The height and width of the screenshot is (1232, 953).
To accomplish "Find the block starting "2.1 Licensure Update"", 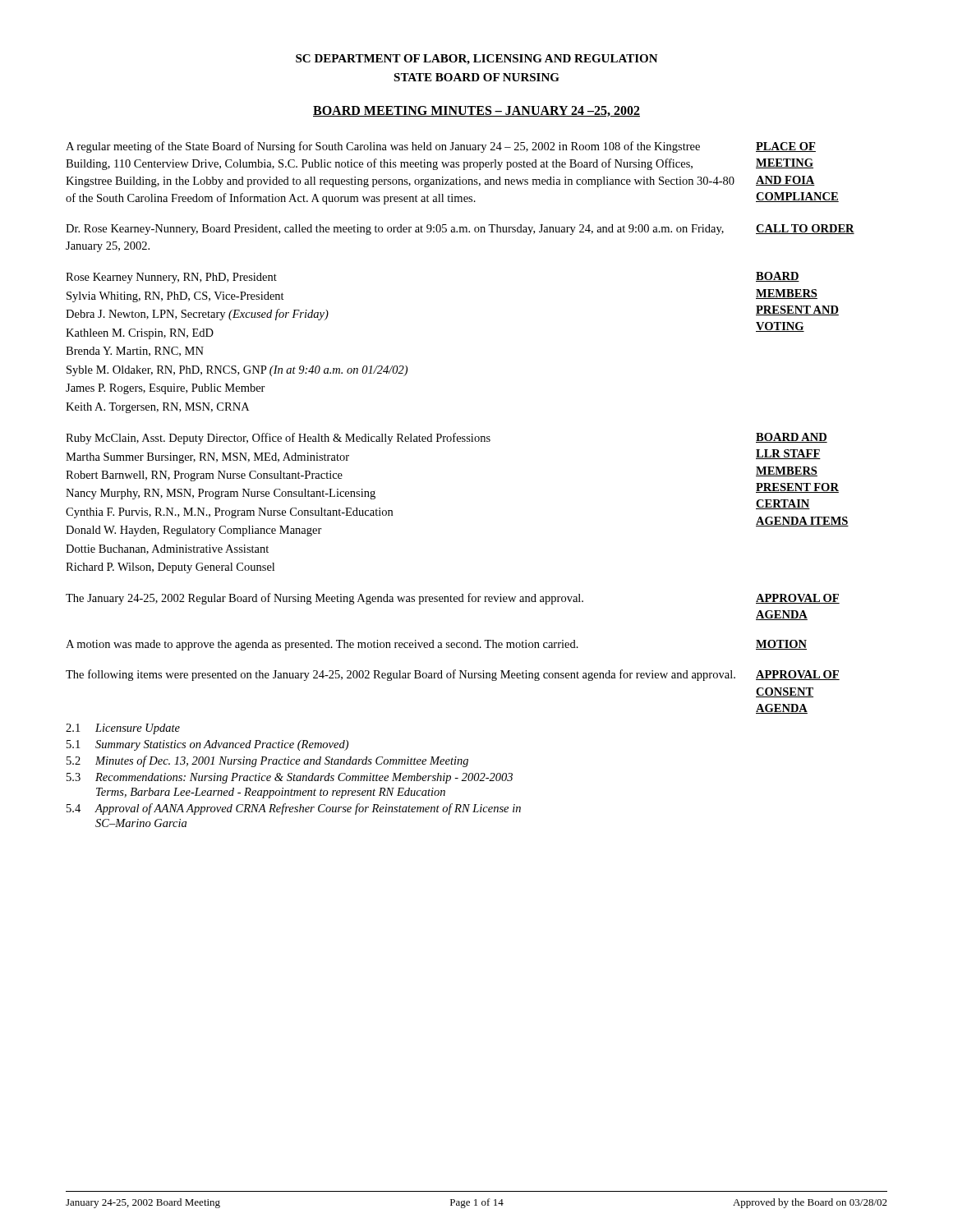I will tap(123, 729).
